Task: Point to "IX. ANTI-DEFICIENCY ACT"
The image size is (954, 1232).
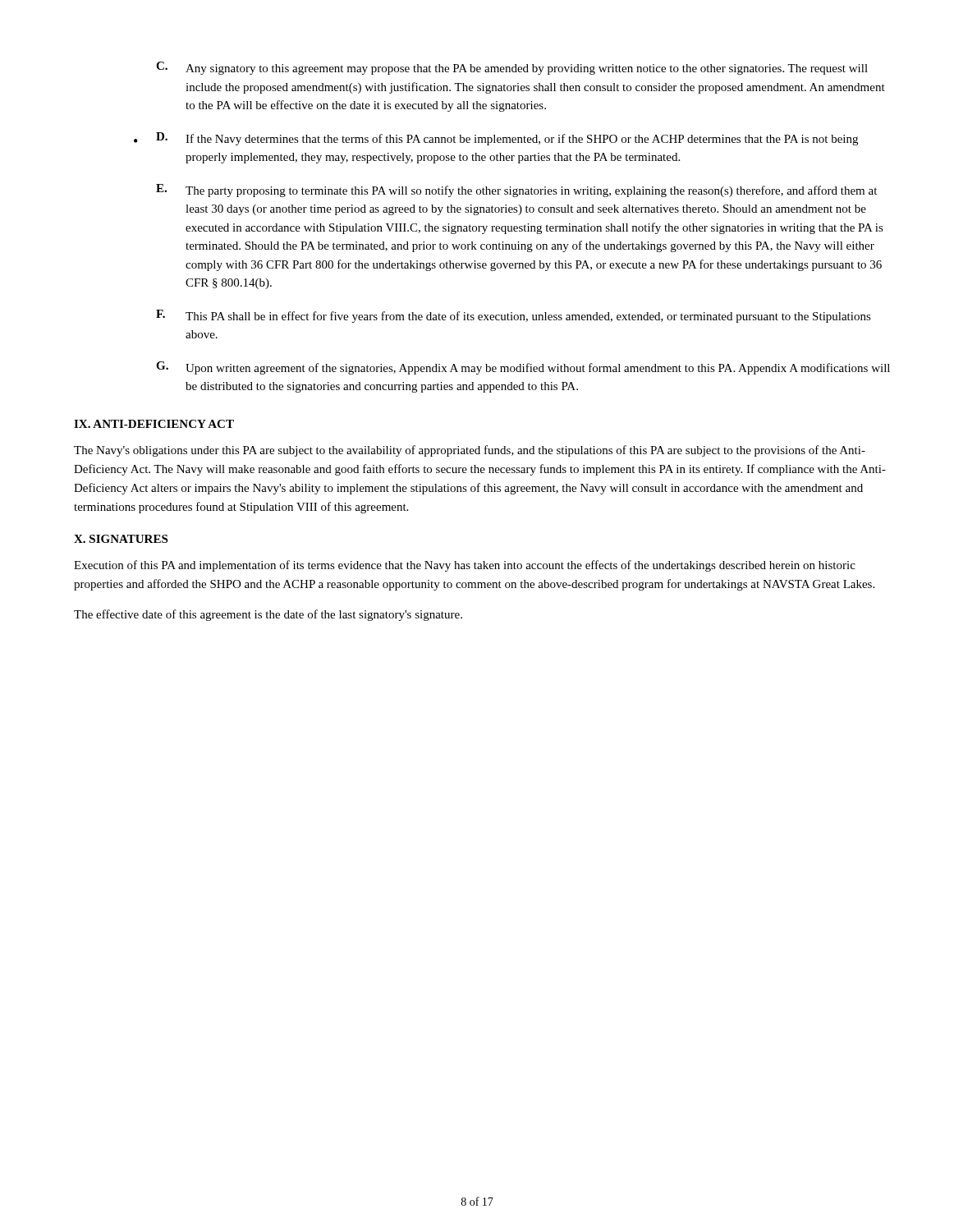Action: 154,423
